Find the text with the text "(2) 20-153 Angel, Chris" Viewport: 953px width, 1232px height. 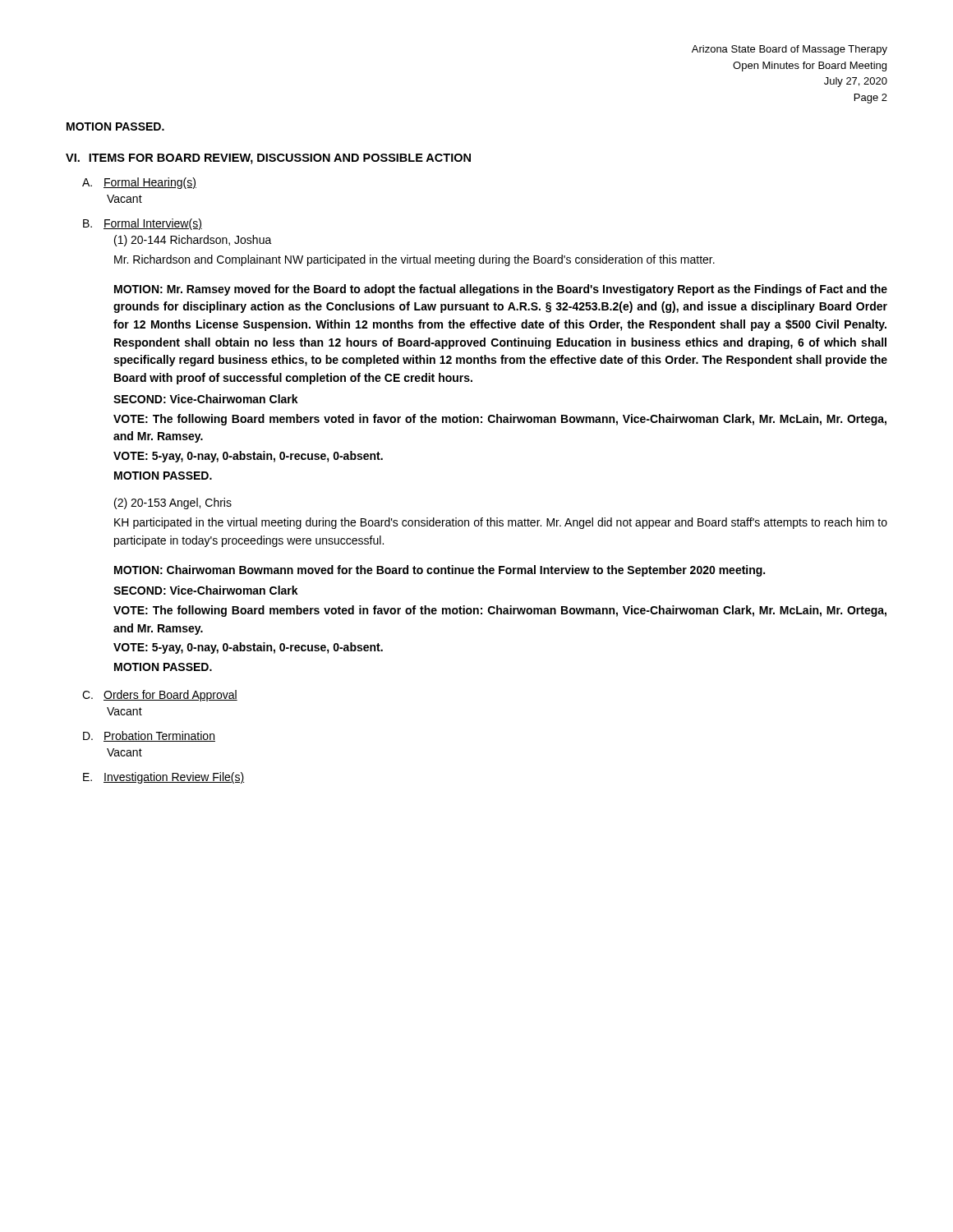click(x=173, y=503)
